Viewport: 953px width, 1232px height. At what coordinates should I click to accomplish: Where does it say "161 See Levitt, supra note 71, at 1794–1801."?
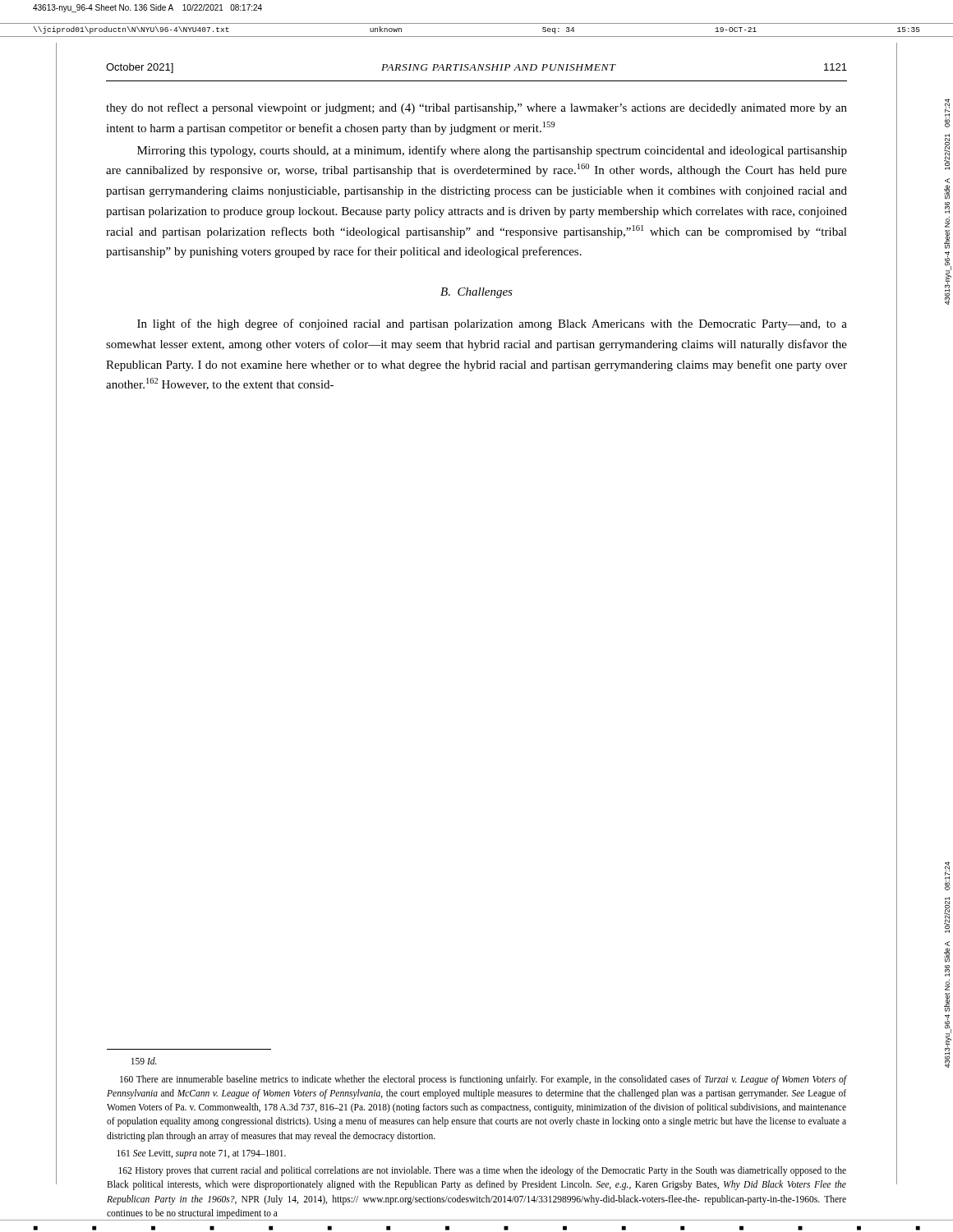pos(197,1153)
